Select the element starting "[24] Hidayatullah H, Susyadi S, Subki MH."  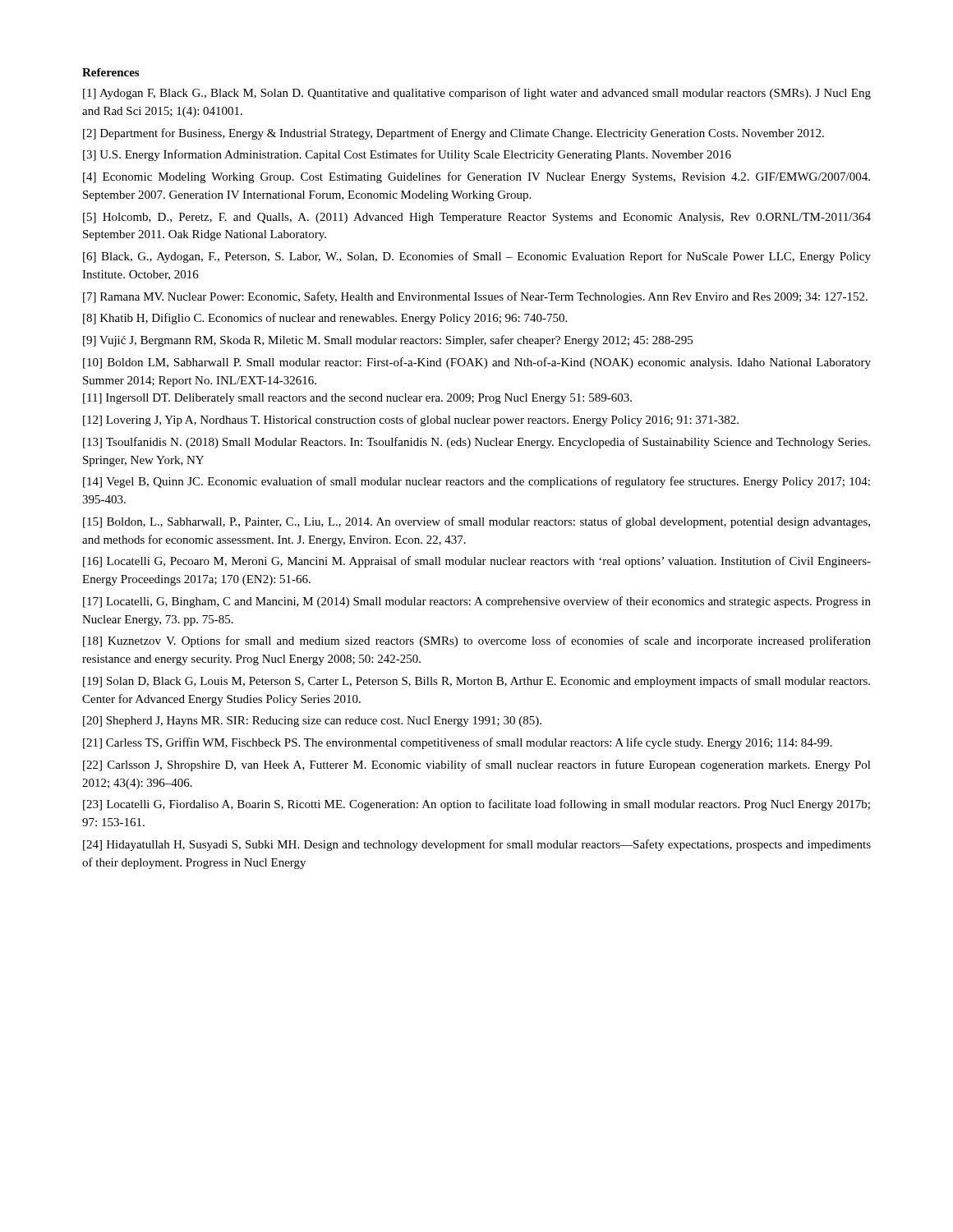[x=476, y=853]
